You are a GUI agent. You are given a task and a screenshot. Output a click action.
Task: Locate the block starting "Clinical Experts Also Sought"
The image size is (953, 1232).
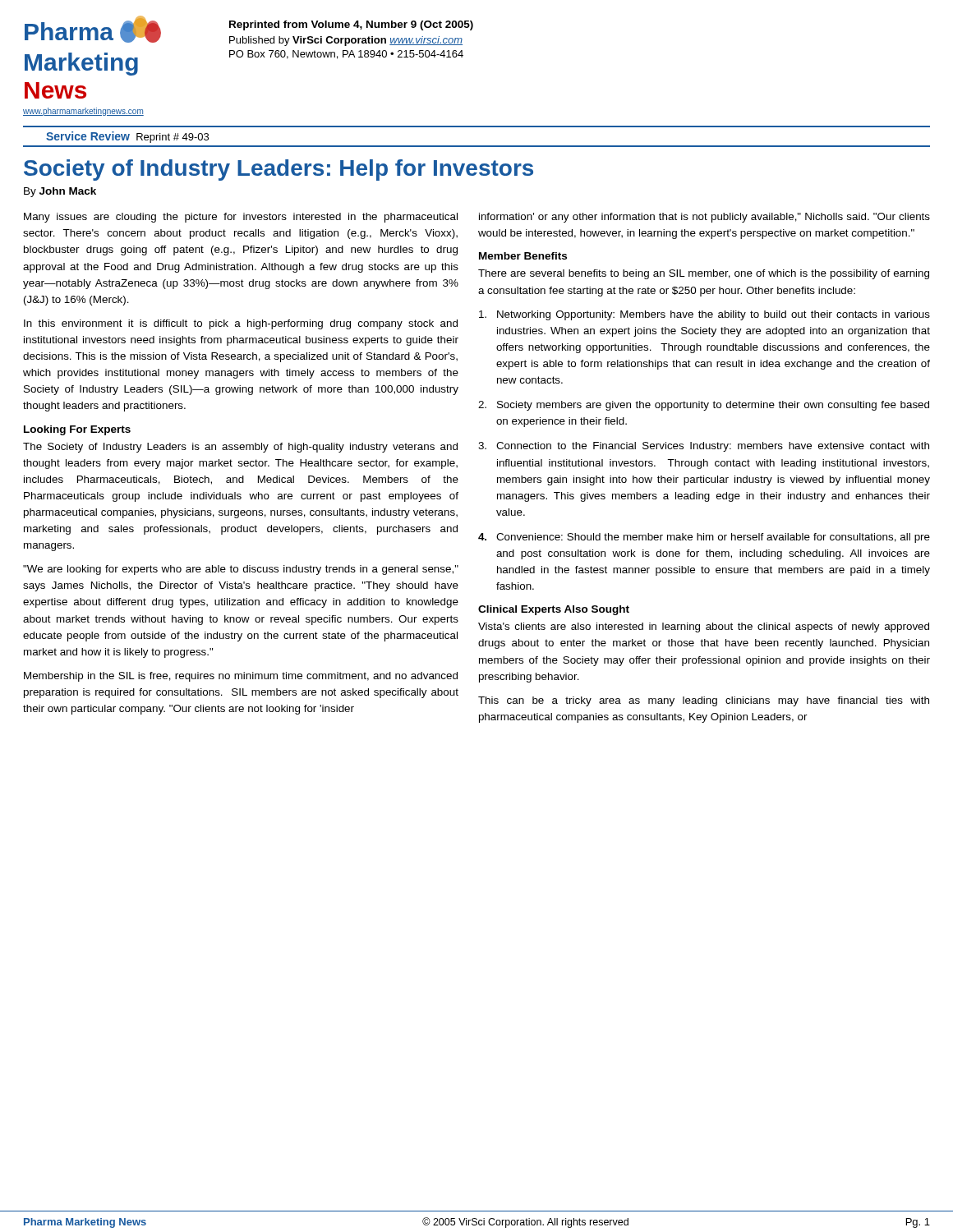(x=554, y=609)
